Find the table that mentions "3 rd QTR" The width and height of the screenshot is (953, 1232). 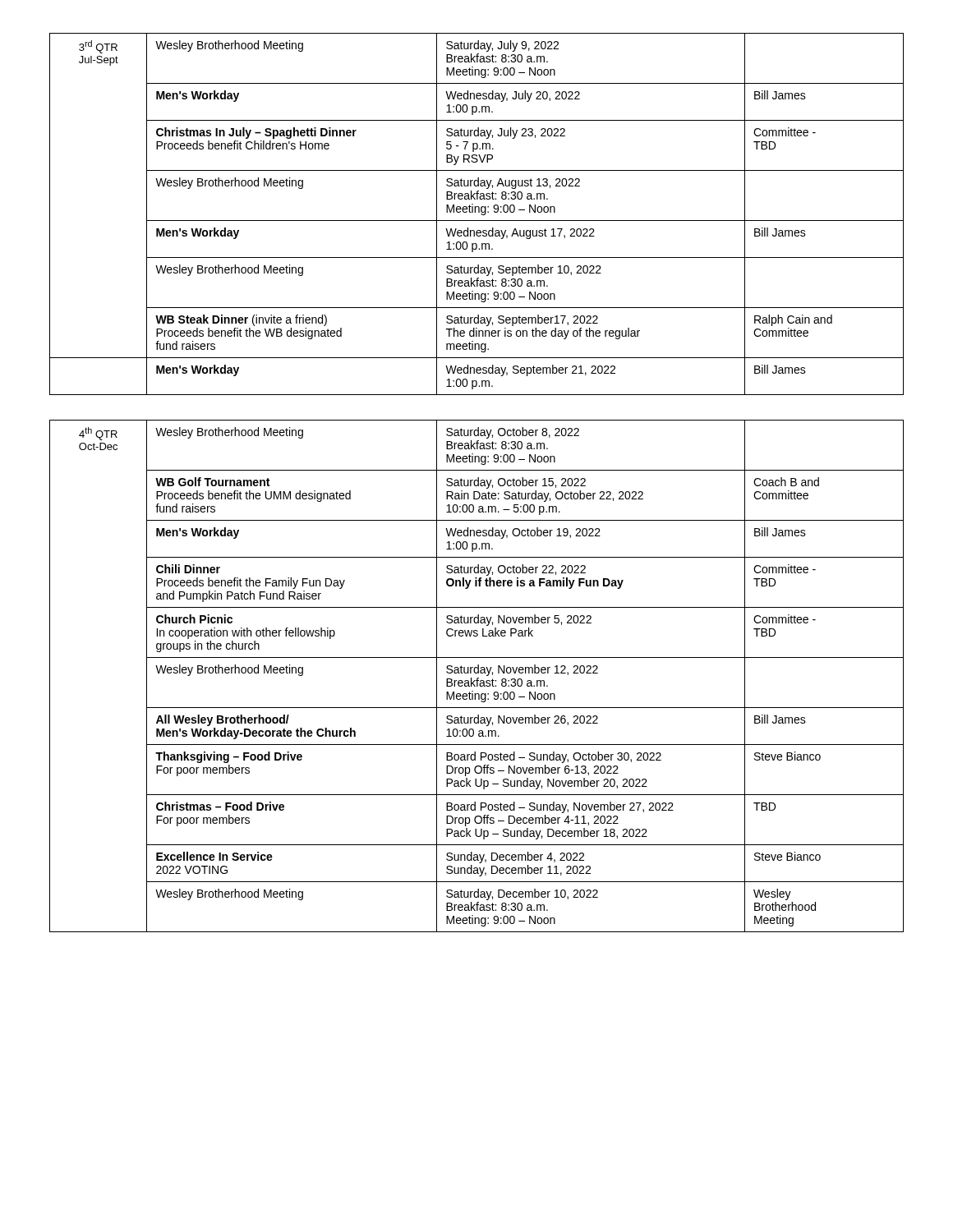476,214
